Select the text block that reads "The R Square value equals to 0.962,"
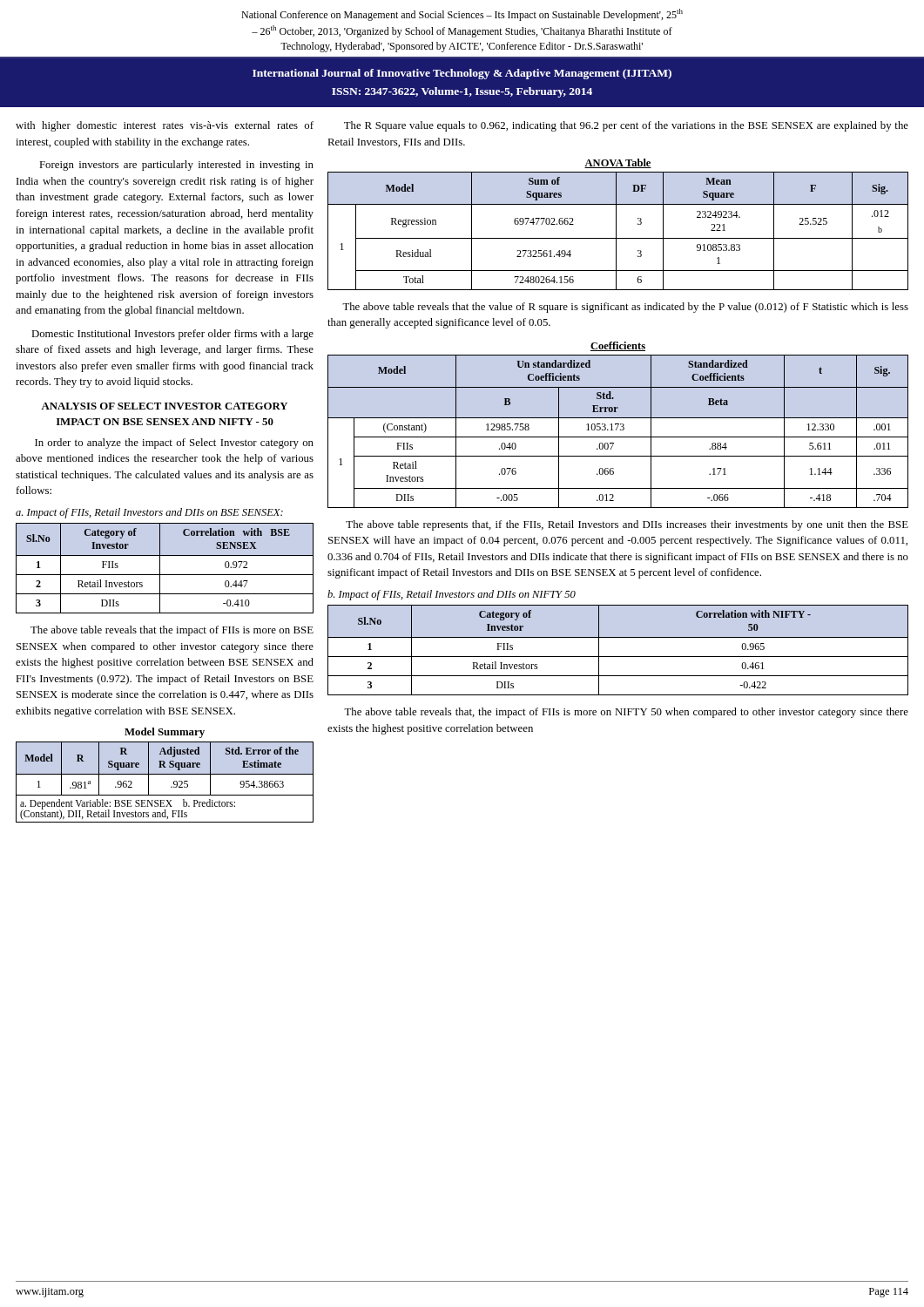Viewport: 924px width, 1307px height. click(x=618, y=134)
